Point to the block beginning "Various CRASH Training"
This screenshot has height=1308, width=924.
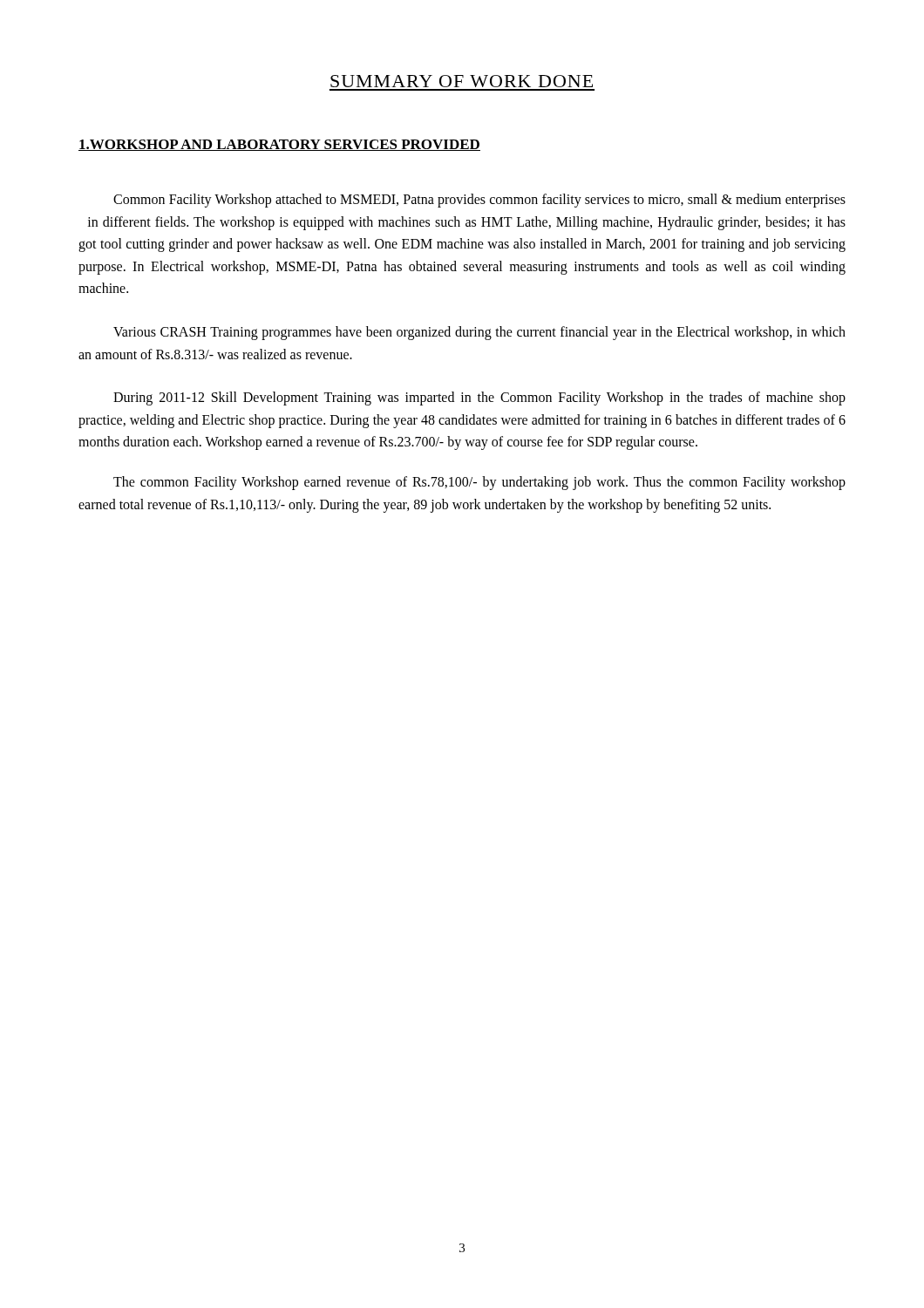[462, 343]
